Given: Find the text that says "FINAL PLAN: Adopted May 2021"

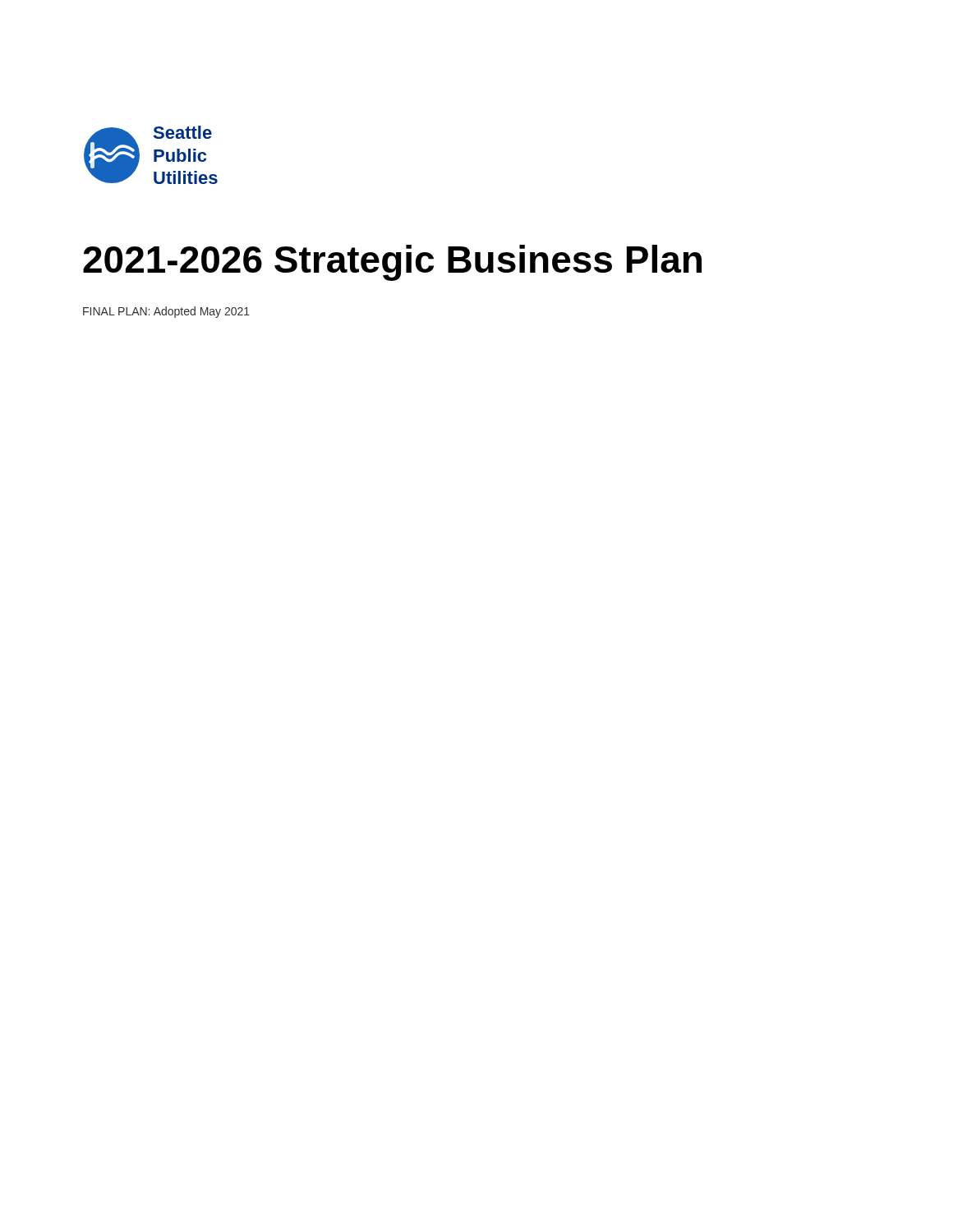Looking at the screenshot, I should (x=166, y=311).
